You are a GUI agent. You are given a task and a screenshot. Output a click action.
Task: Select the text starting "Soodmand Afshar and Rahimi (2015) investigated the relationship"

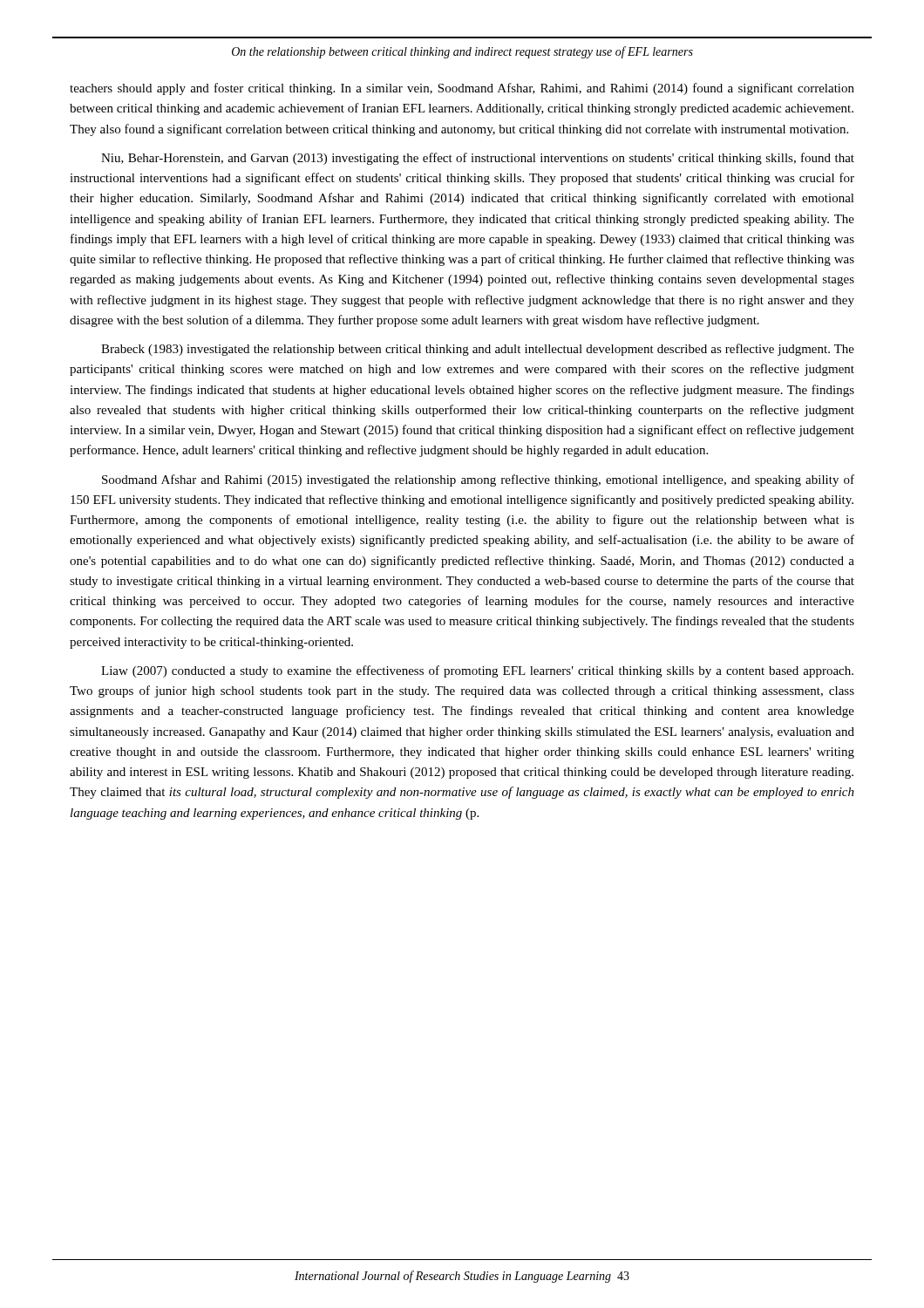pyautogui.click(x=462, y=561)
